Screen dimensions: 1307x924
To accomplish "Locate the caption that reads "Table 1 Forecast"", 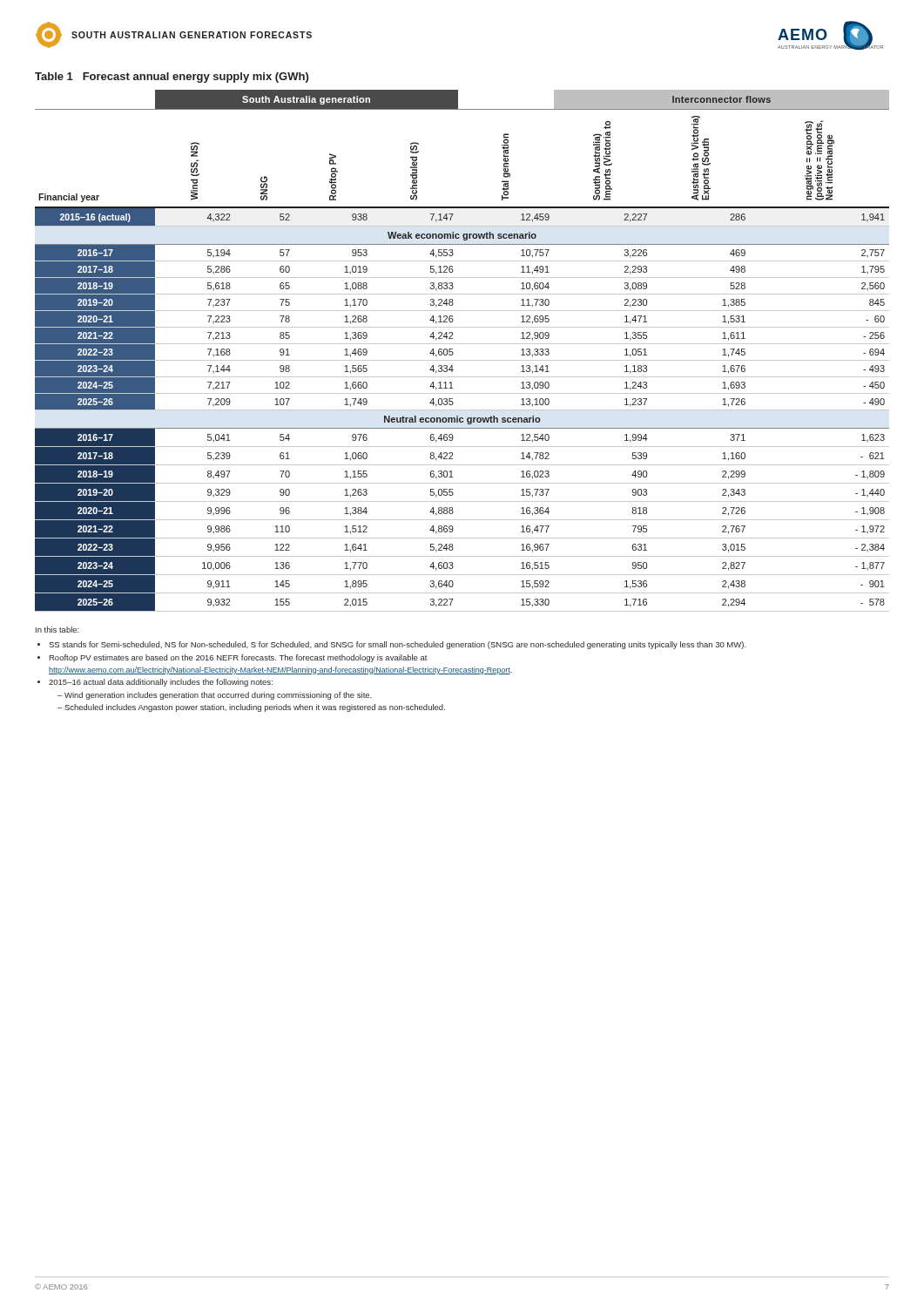I will 172,76.
